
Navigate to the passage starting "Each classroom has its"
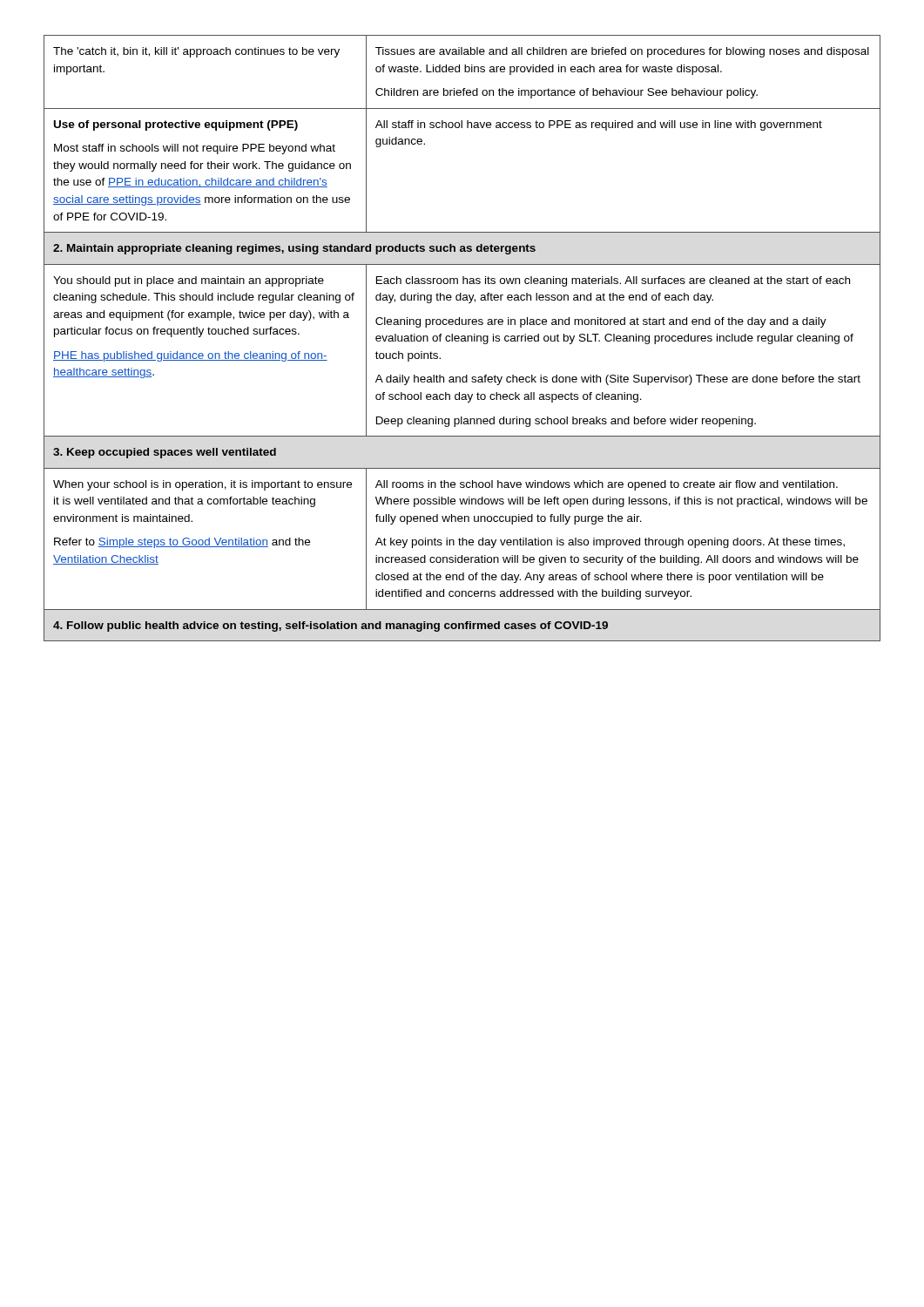pos(623,350)
